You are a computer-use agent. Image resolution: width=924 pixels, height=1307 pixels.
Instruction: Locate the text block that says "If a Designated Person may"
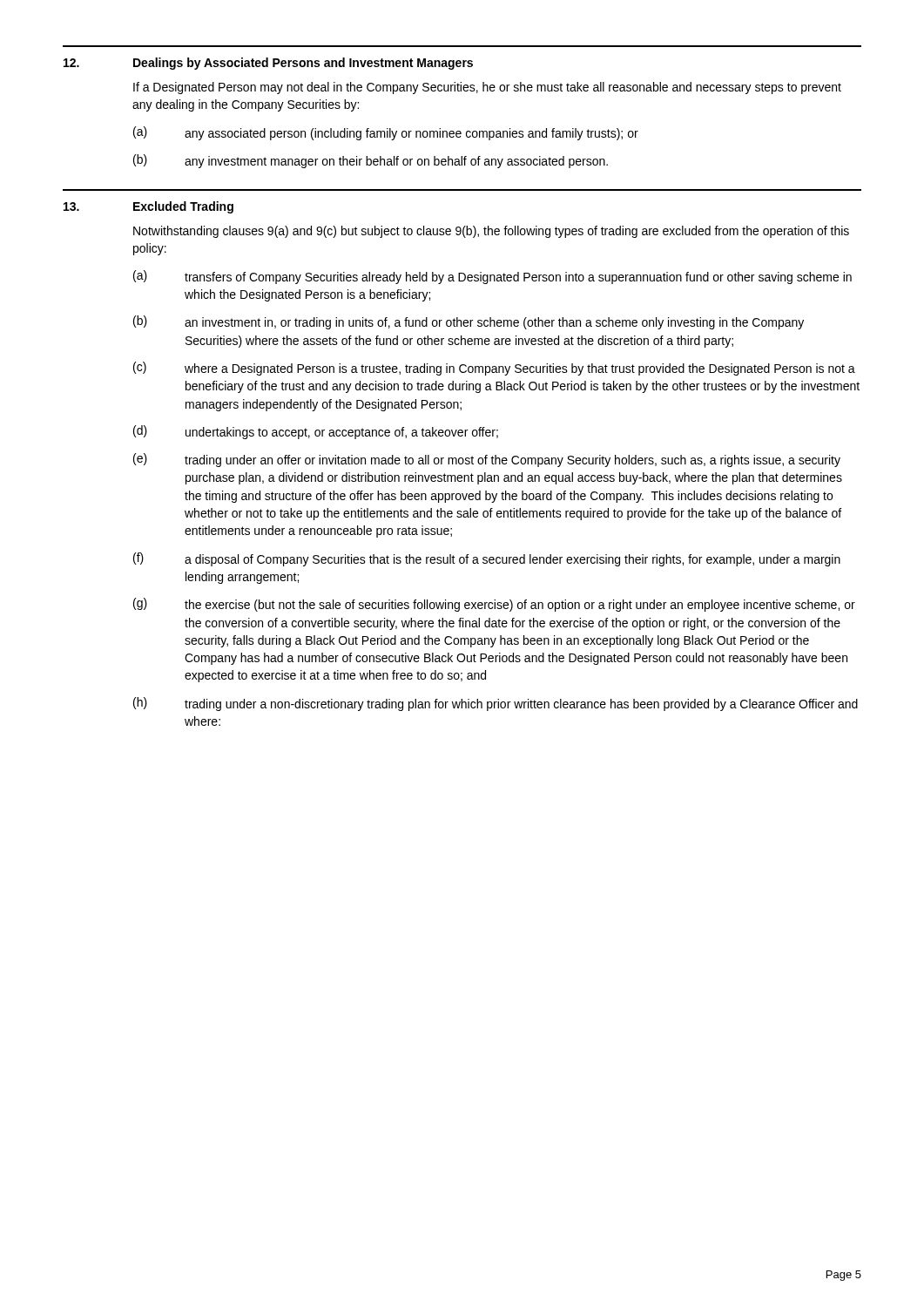[487, 96]
